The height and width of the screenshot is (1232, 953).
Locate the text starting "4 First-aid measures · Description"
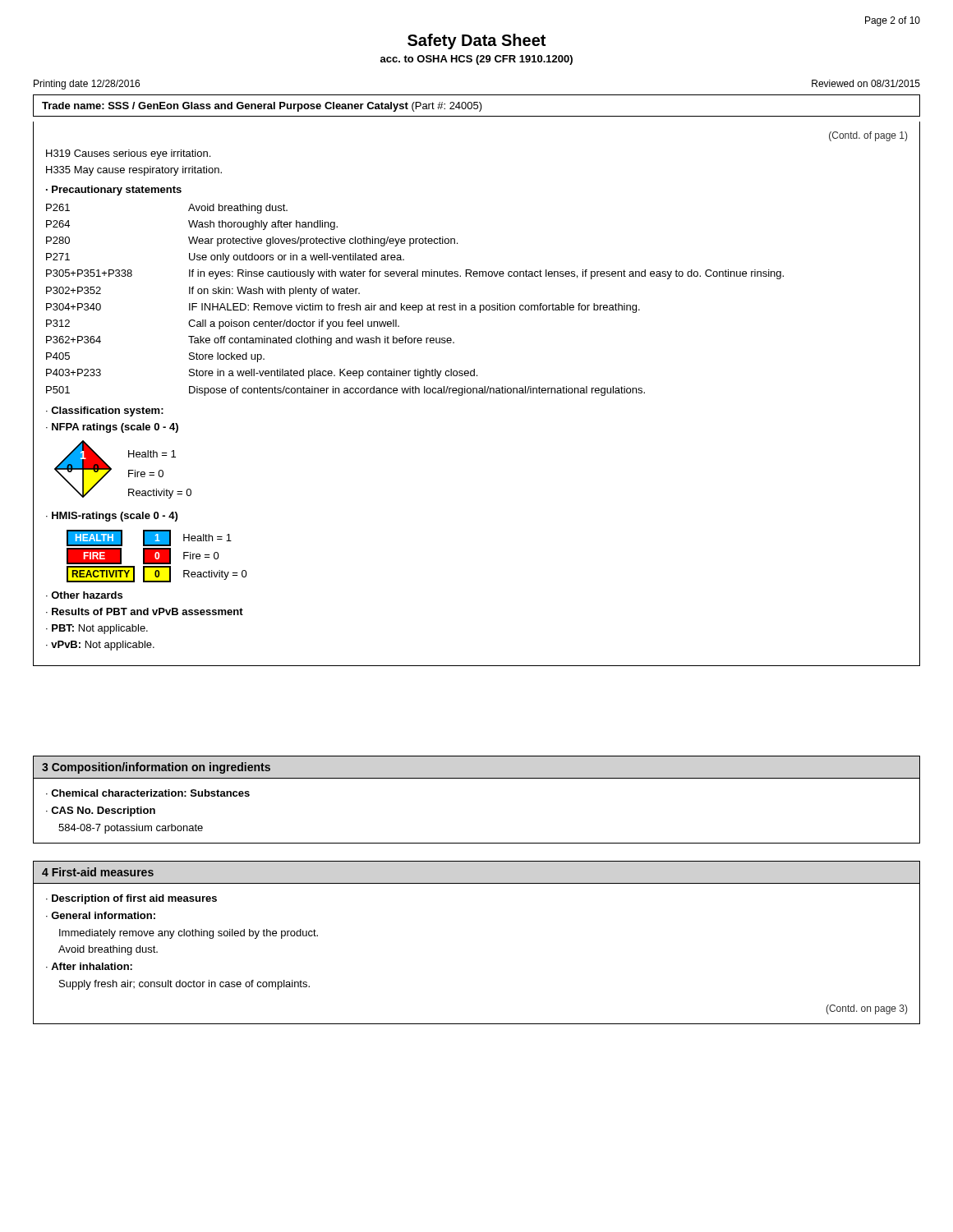[476, 942]
